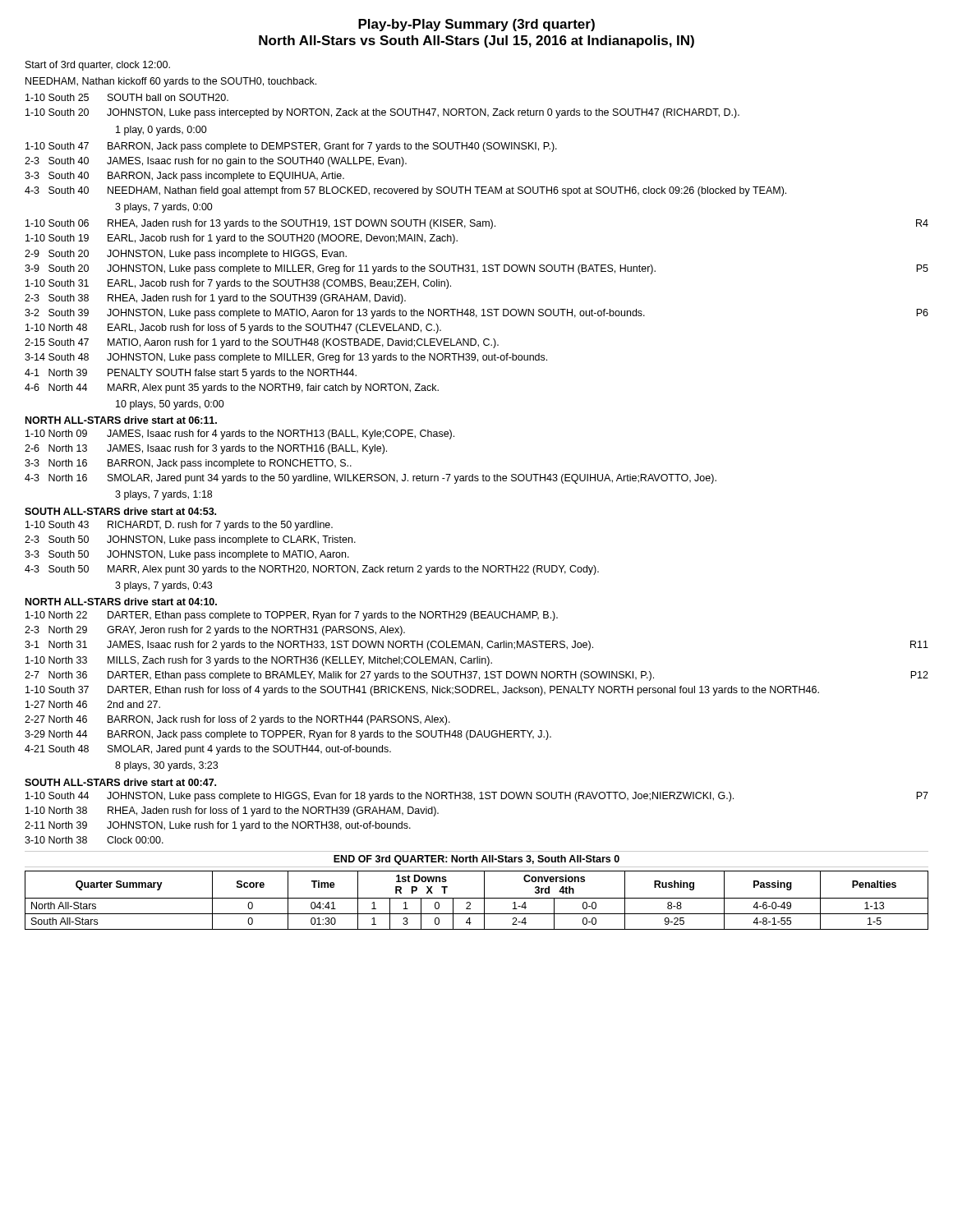This screenshot has height=1232, width=953.
Task: Find the element starting "1-10 North 22DARTER, Ethan pass complete to"
Action: (x=476, y=691)
